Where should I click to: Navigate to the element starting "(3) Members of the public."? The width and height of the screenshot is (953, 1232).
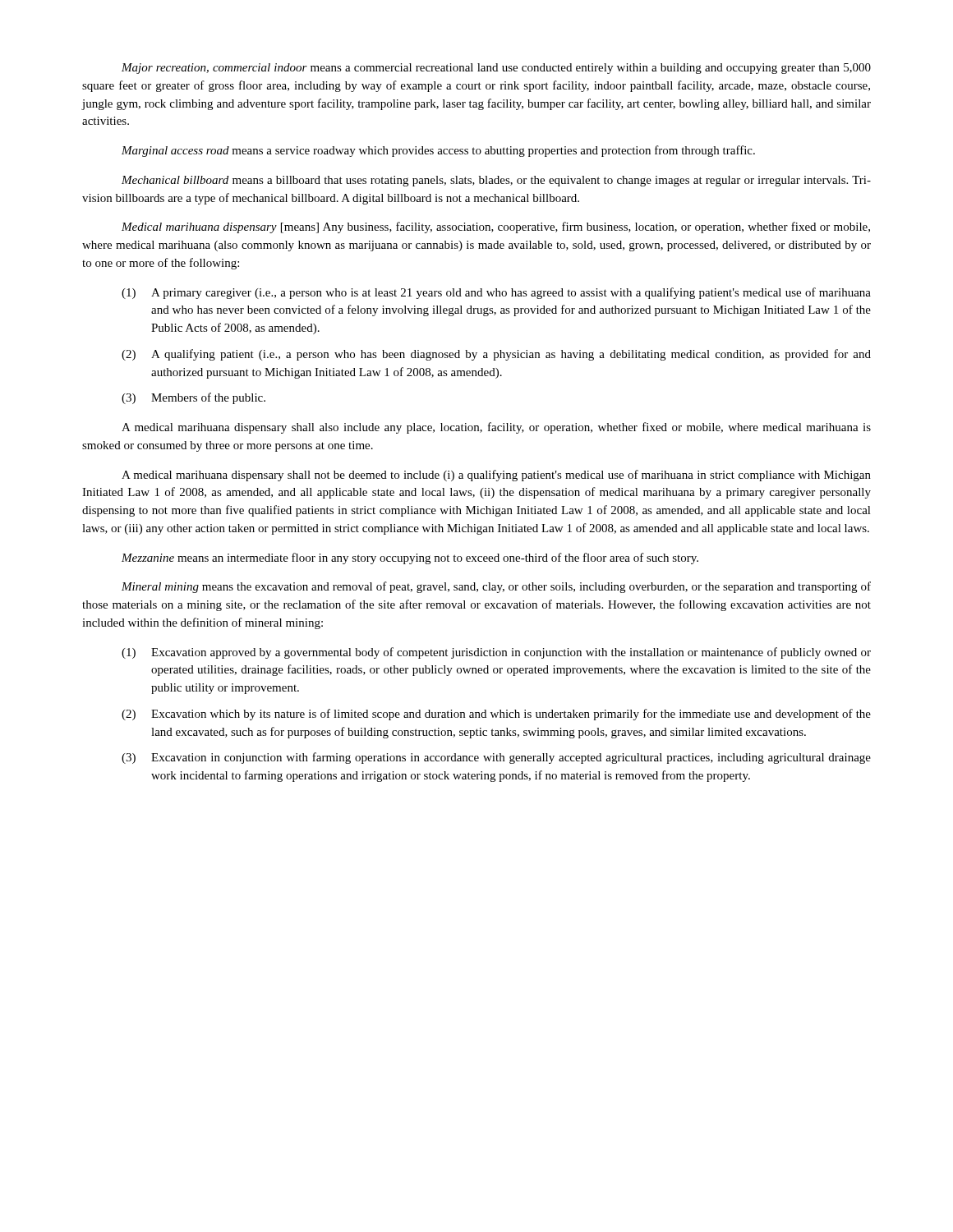click(x=193, y=398)
